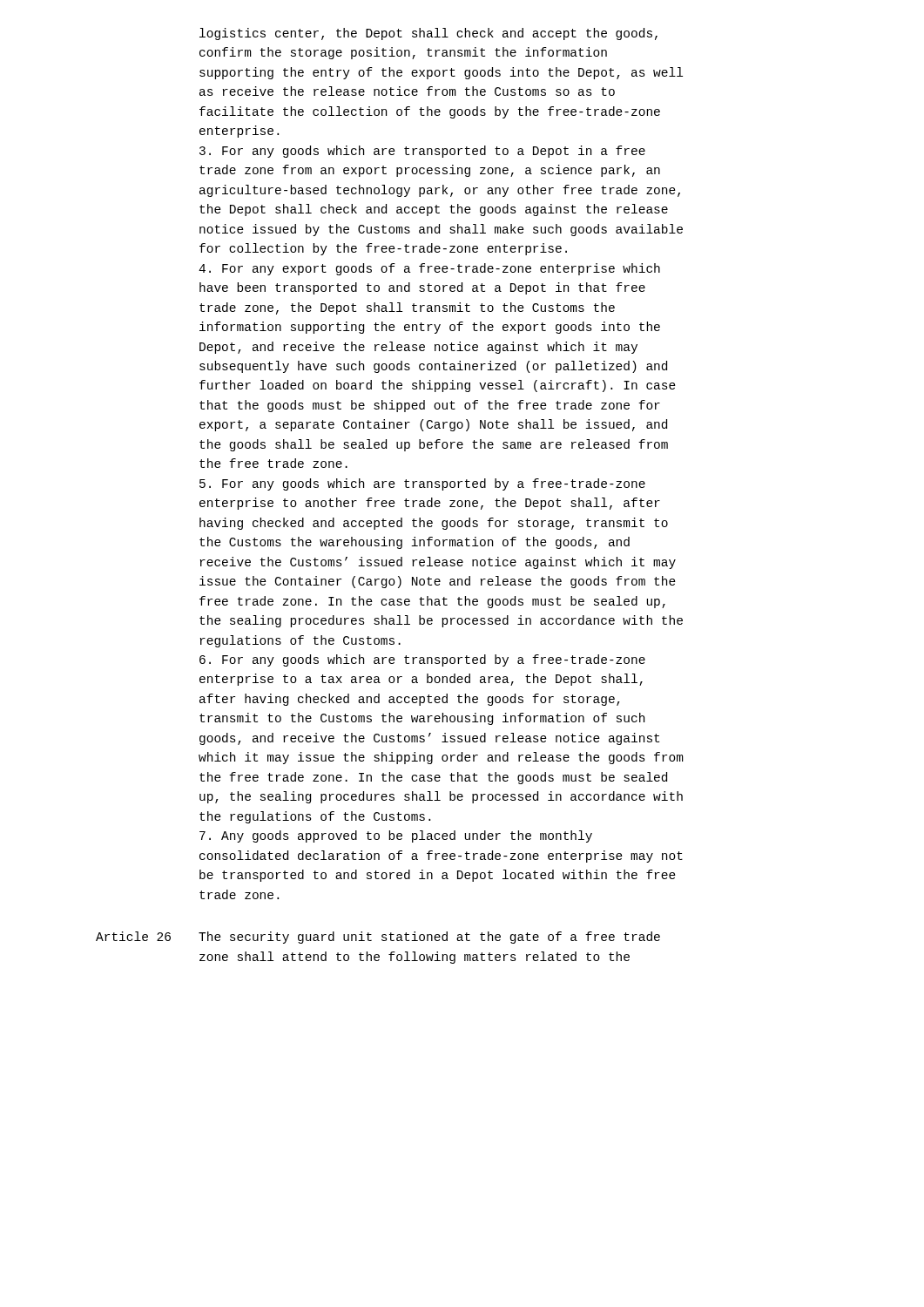Locate the text block starting "logistics center, the Depot"
Image resolution: width=924 pixels, height=1307 pixels.
441,83
